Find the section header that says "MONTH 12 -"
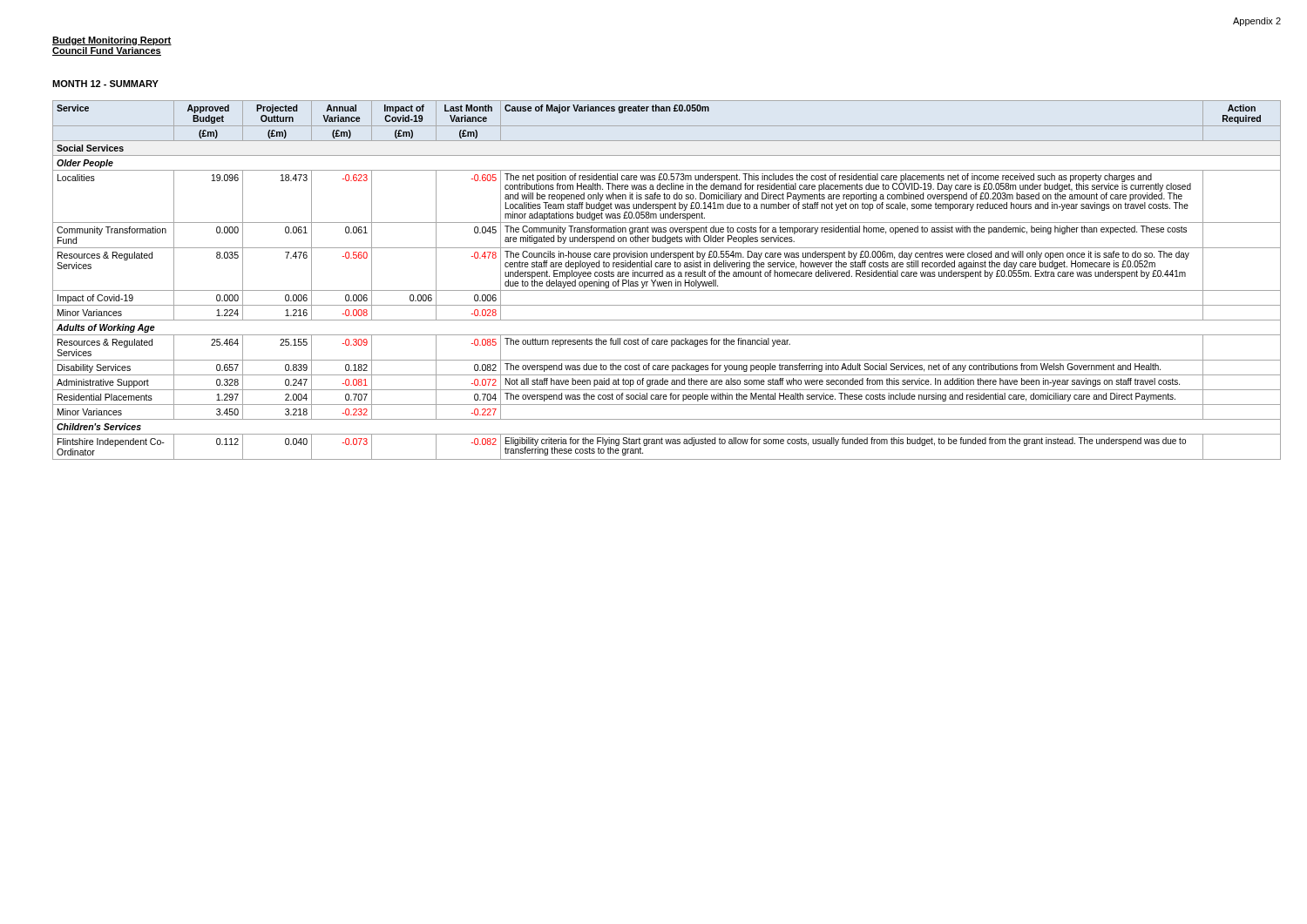Viewport: 1307px width, 924px height. pyautogui.click(x=105, y=84)
